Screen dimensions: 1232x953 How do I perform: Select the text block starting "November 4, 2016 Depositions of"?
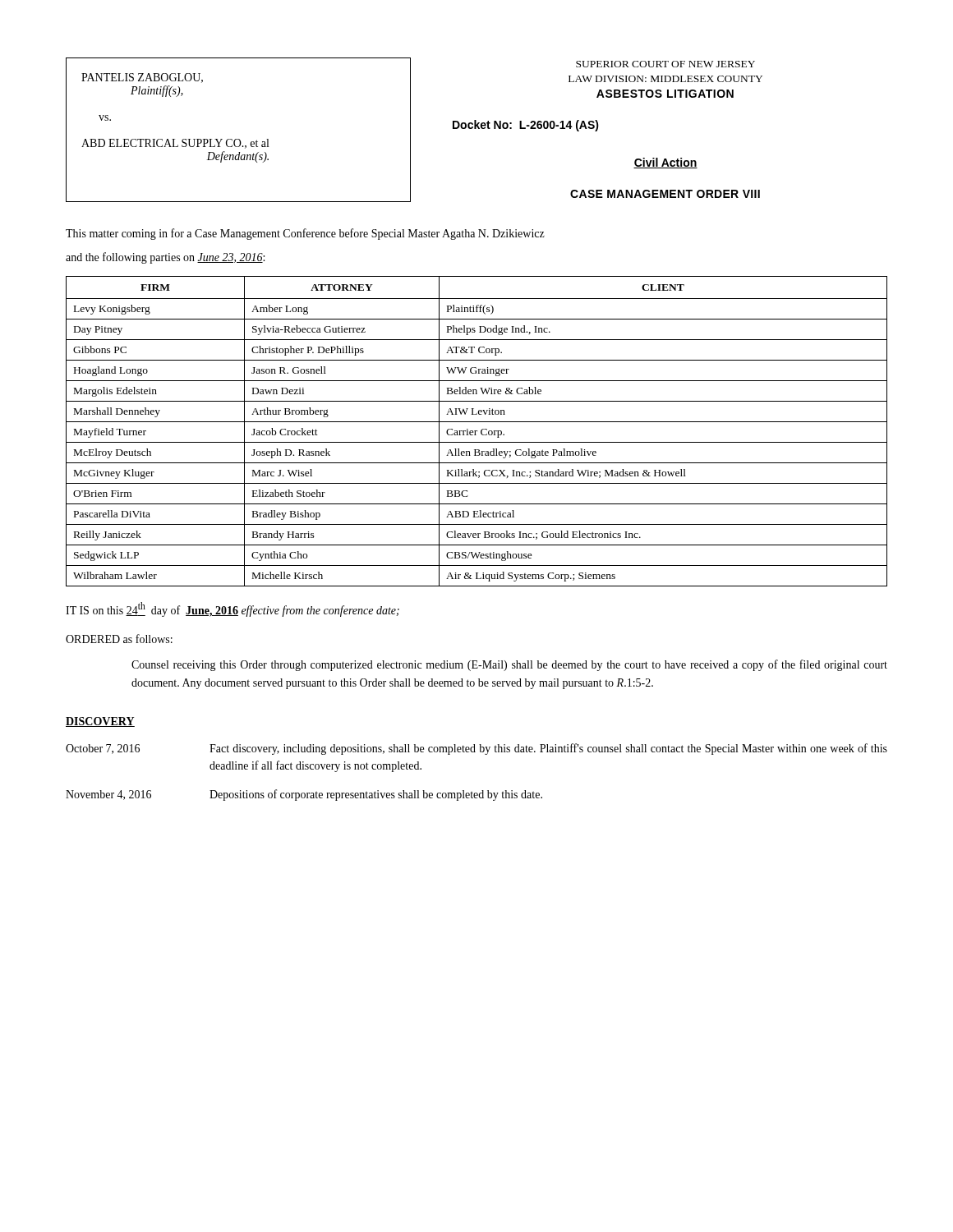click(x=476, y=795)
